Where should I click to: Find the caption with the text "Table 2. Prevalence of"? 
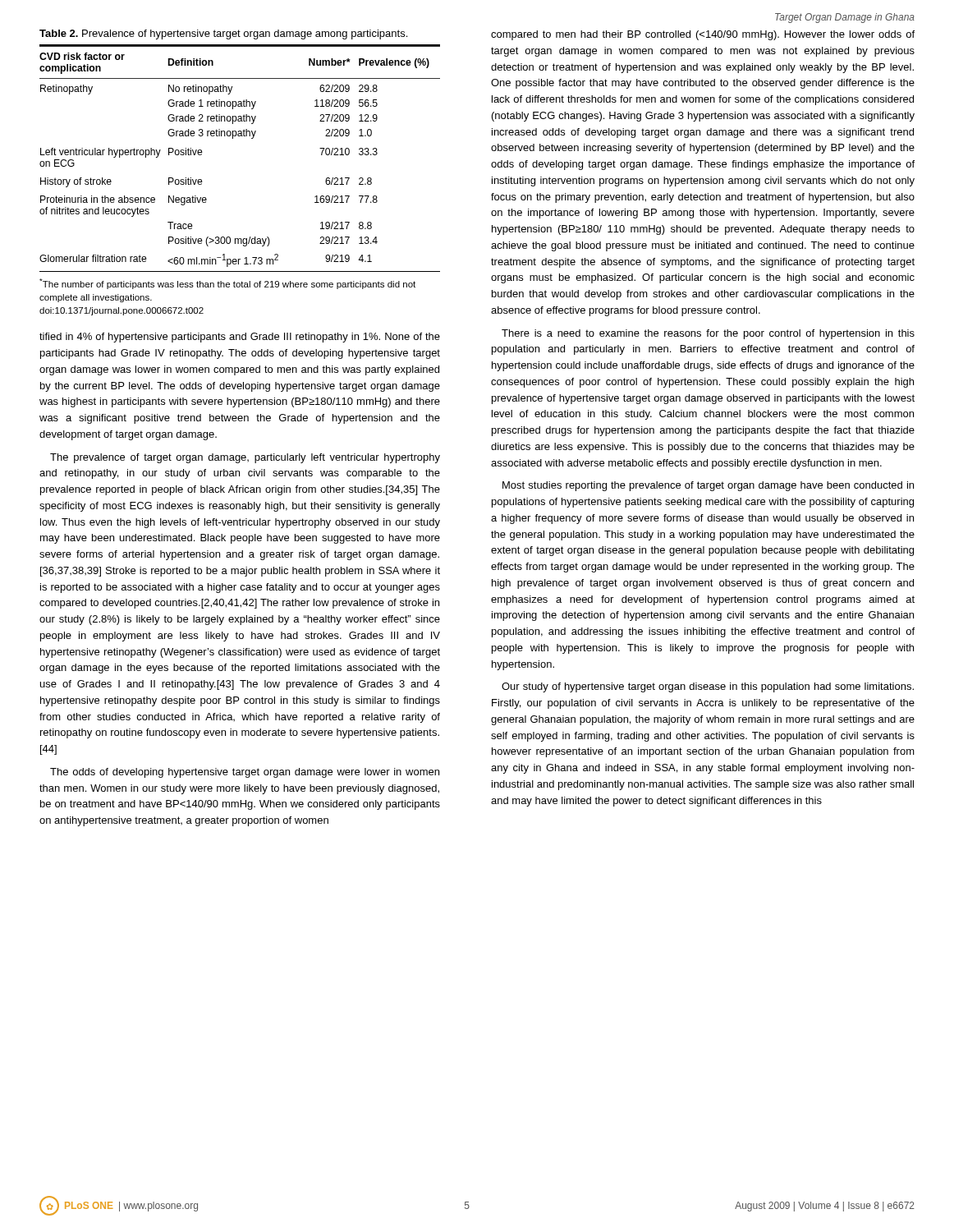coord(224,33)
